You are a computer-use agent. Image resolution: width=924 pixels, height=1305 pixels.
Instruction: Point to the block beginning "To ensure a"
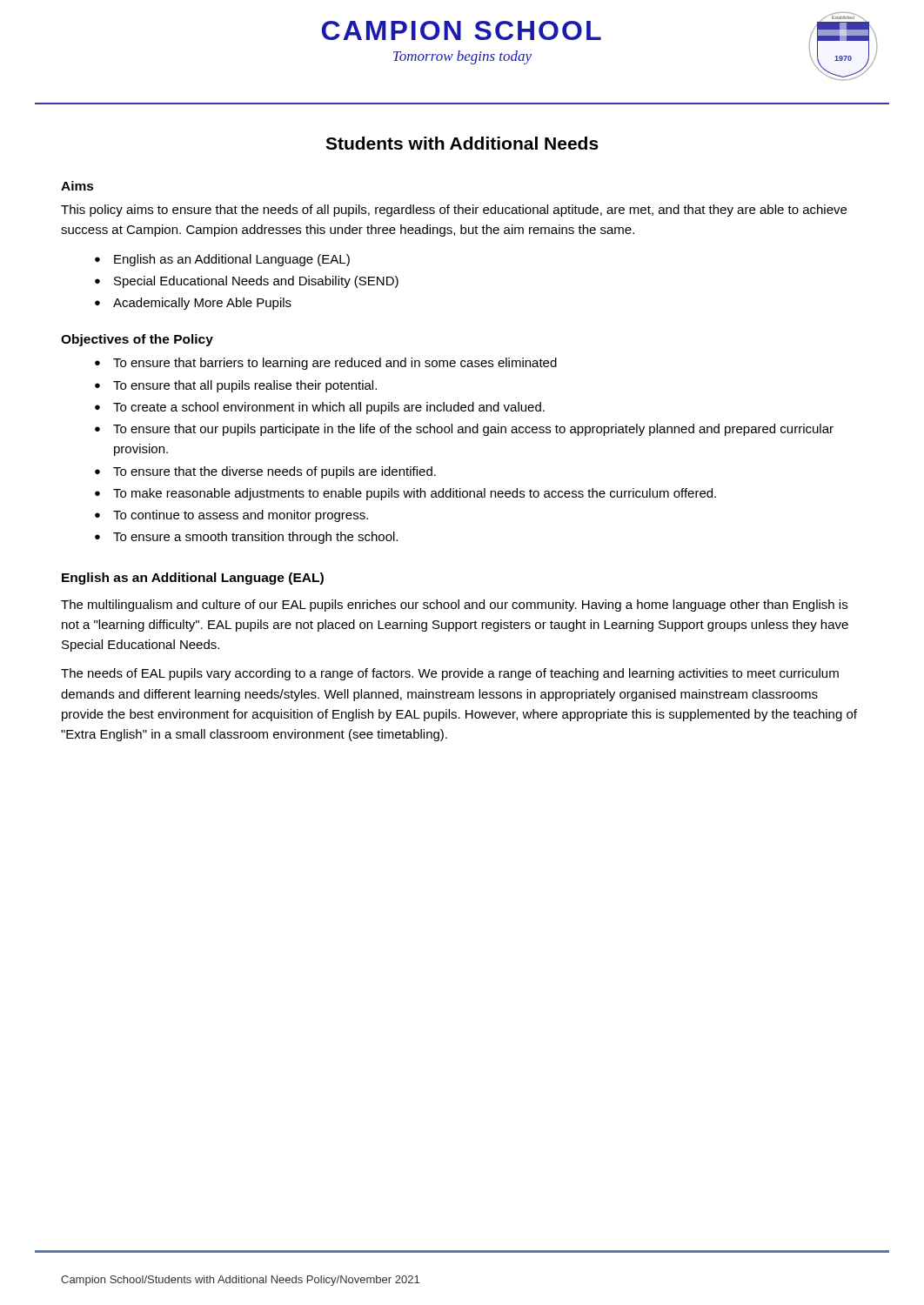pos(256,537)
